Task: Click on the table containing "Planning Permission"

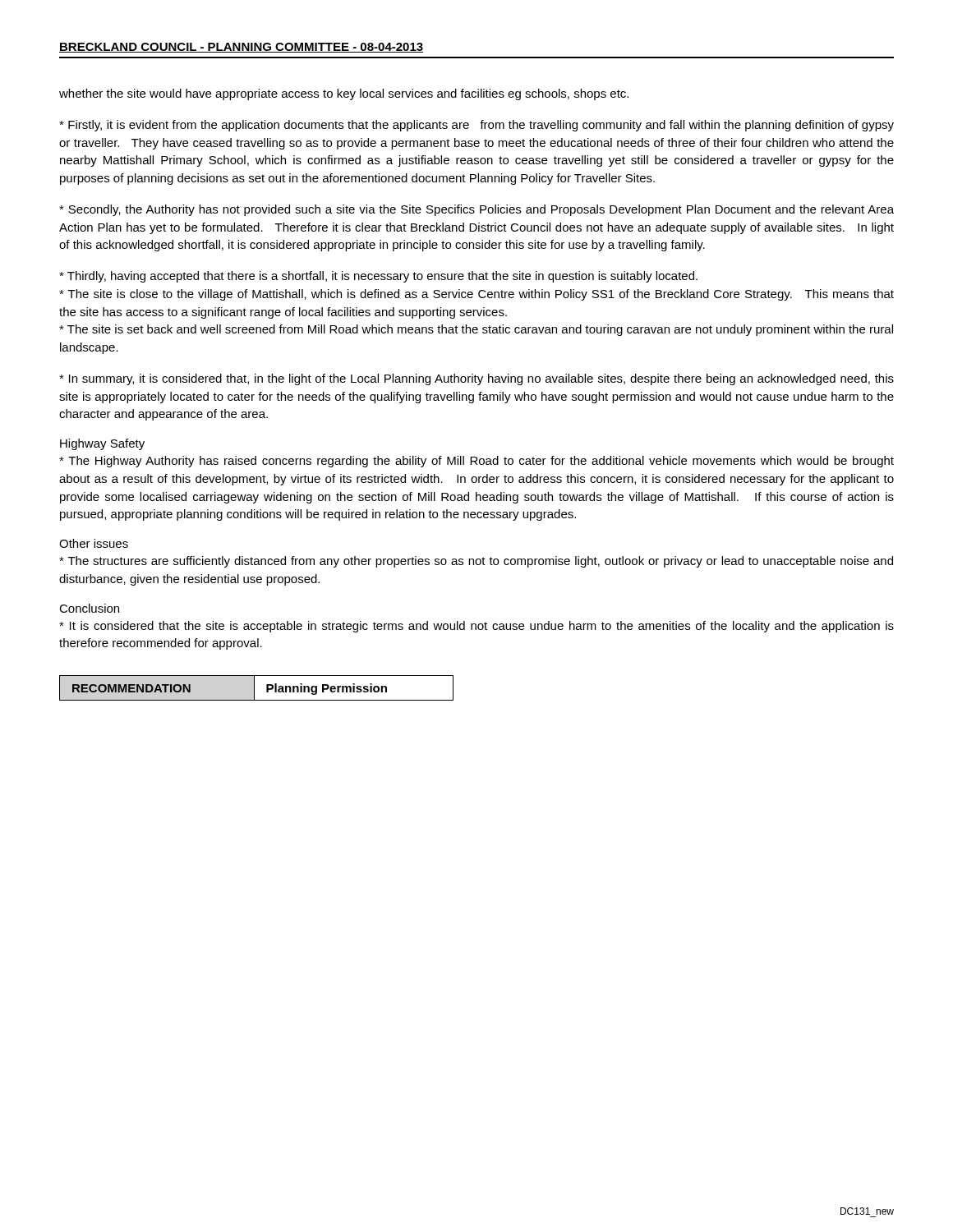Action: point(476,688)
